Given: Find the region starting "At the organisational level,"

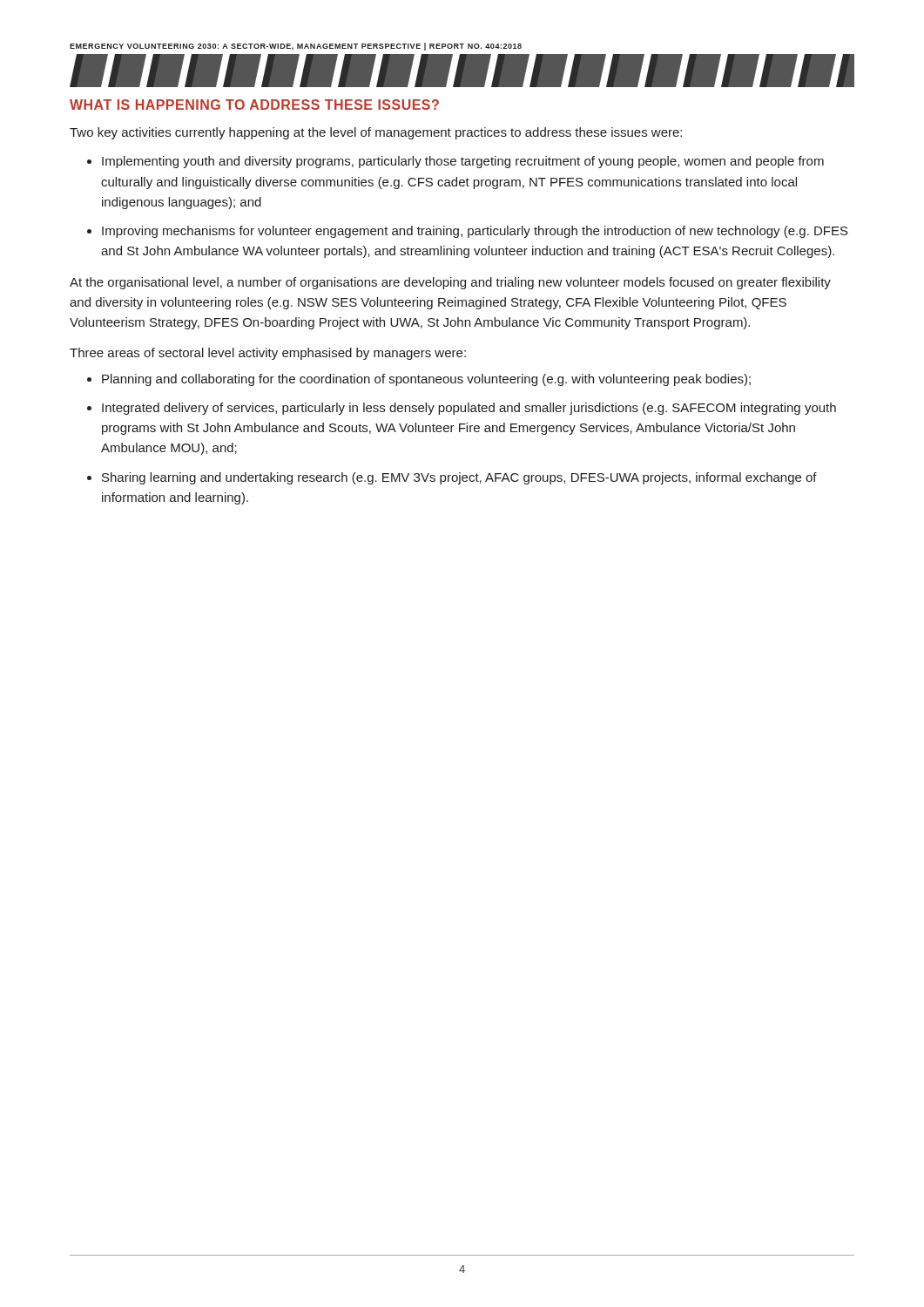Looking at the screenshot, I should click(x=450, y=302).
